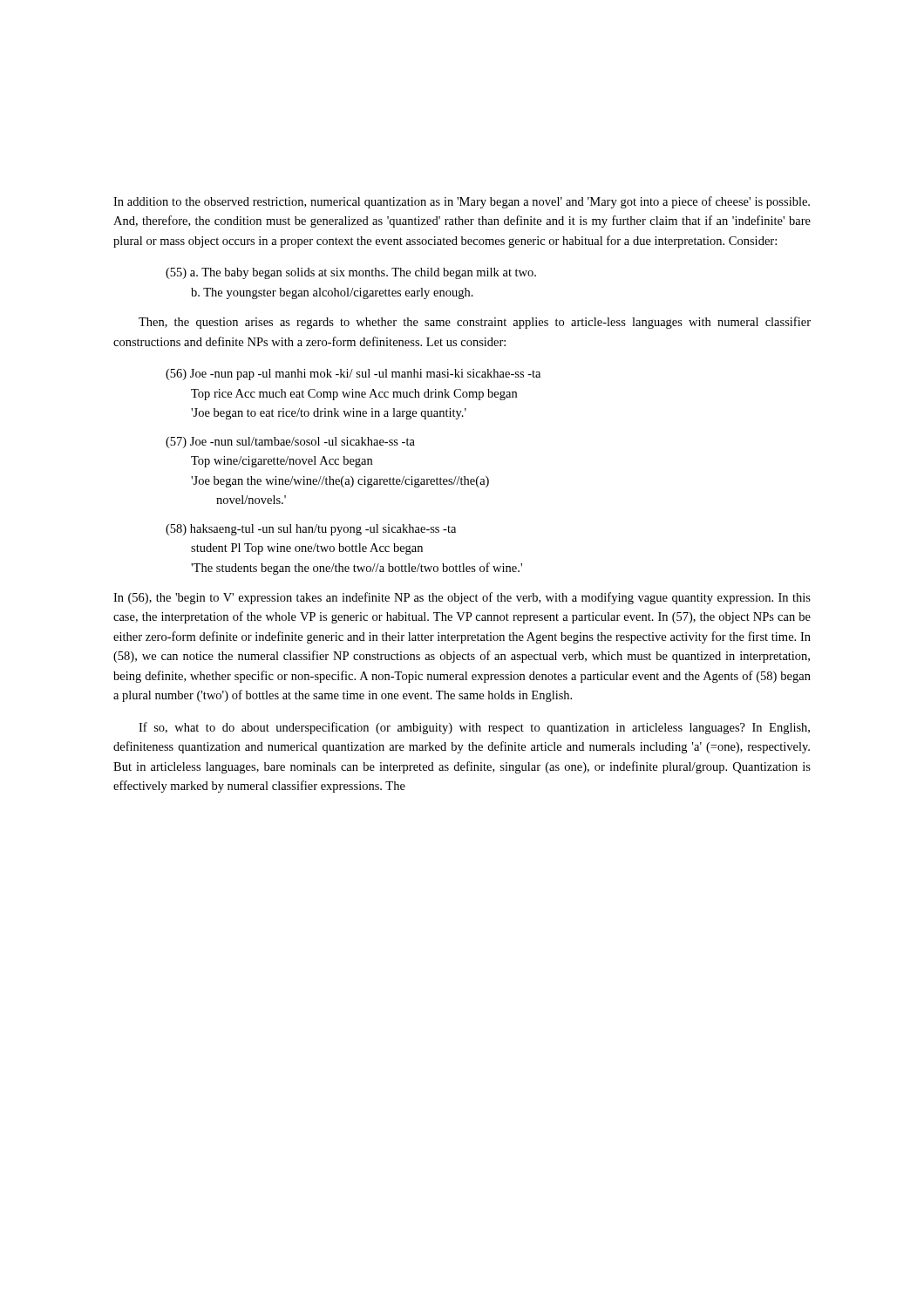Point to the block beginning "In (56), the 'begin to V' expression"
Image resolution: width=924 pixels, height=1308 pixels.
coord(462,646)
